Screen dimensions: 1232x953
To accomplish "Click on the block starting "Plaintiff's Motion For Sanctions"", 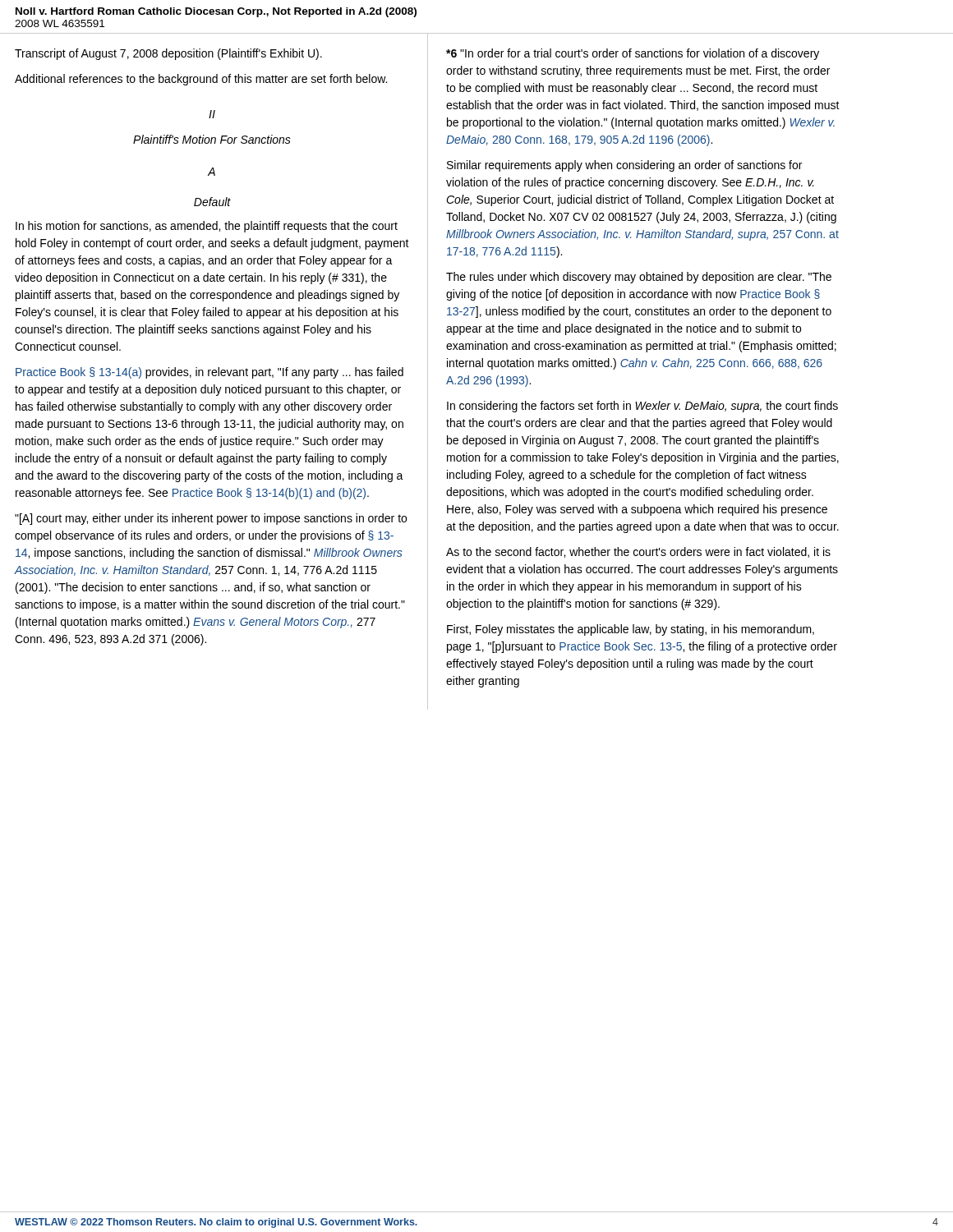I will pos(212,140).
